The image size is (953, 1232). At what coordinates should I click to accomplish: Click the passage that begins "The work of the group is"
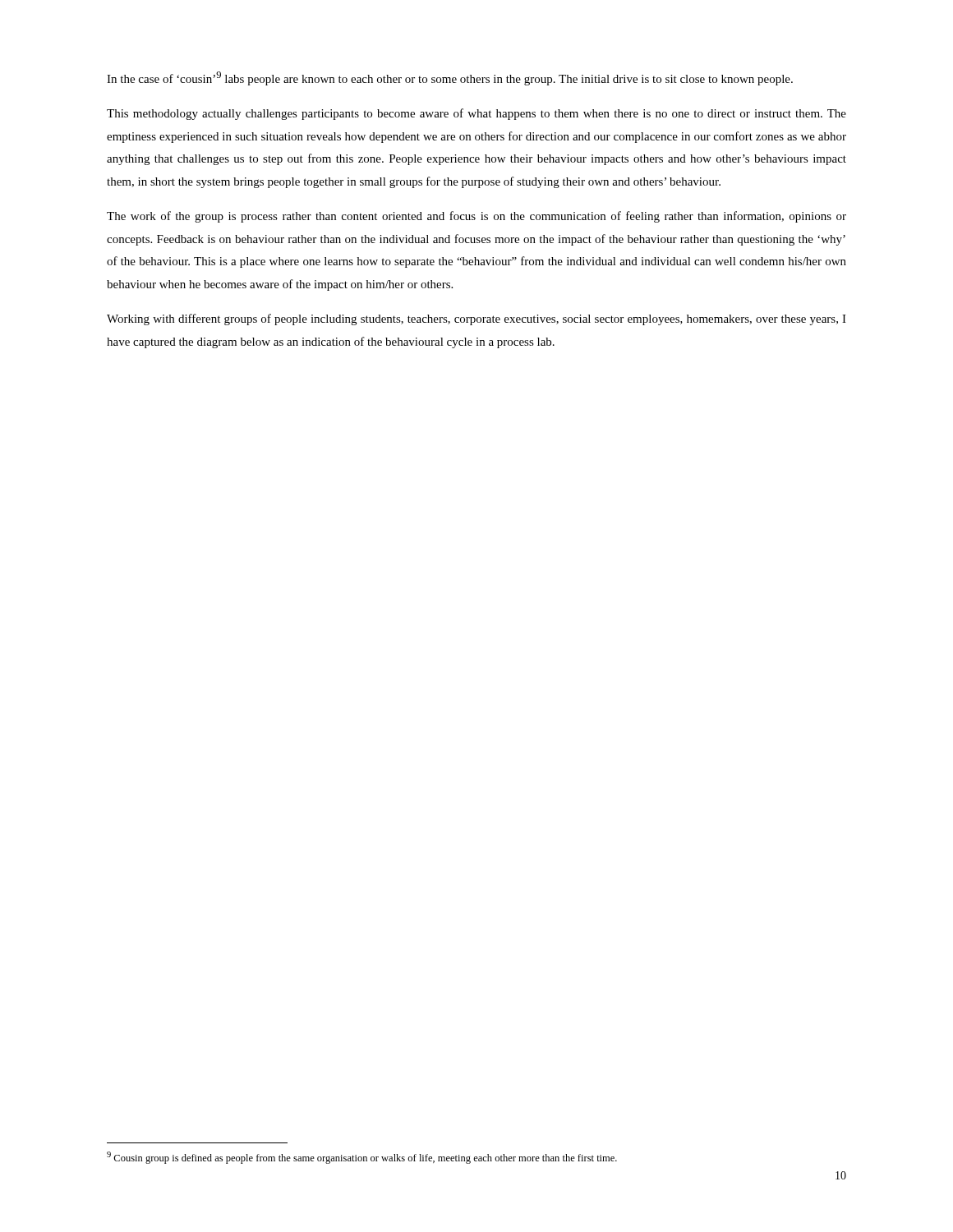point(476,250)
